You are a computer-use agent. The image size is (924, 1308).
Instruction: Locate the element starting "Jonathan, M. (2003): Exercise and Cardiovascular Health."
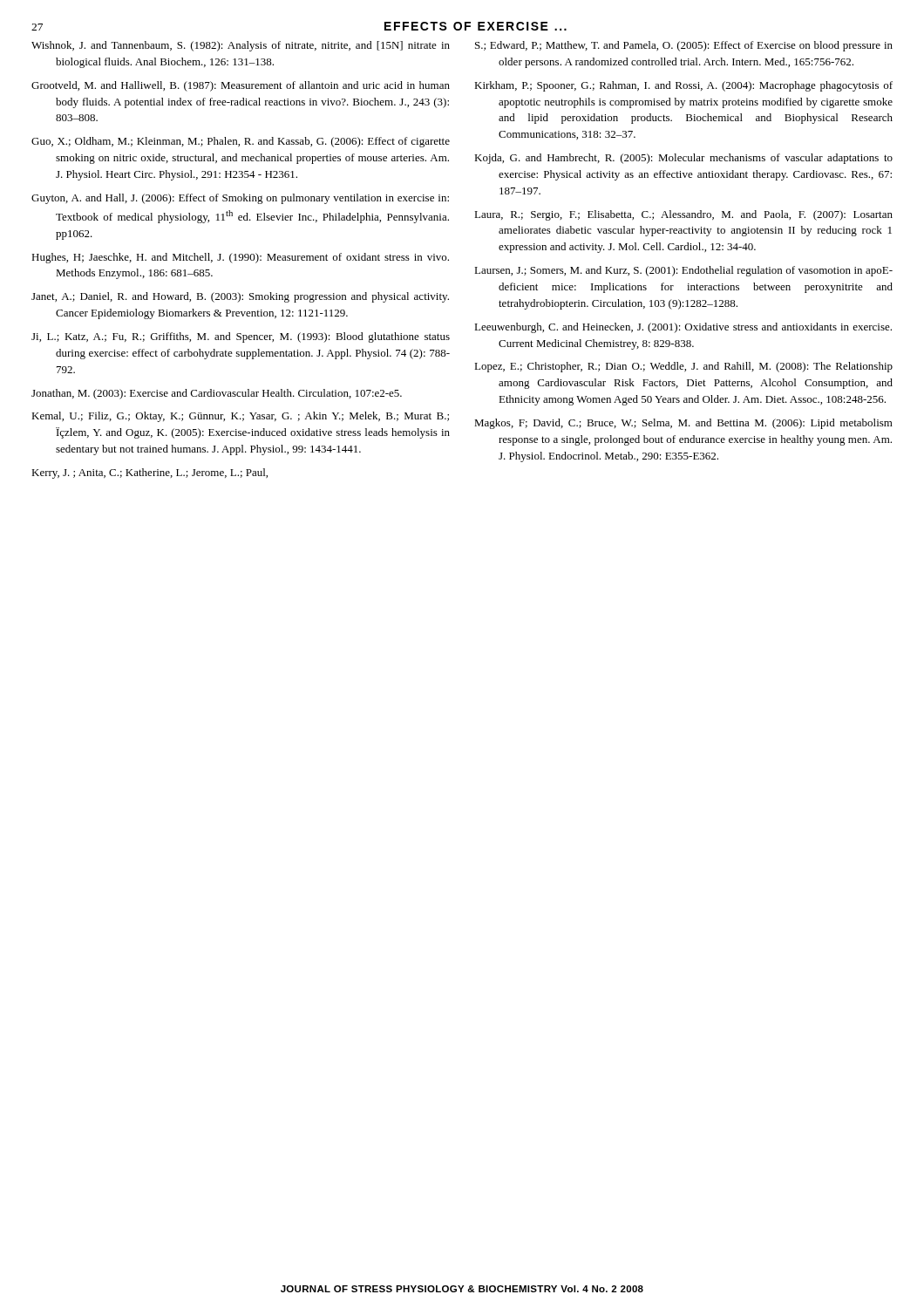pyautogui.click(x=217, y=392)
